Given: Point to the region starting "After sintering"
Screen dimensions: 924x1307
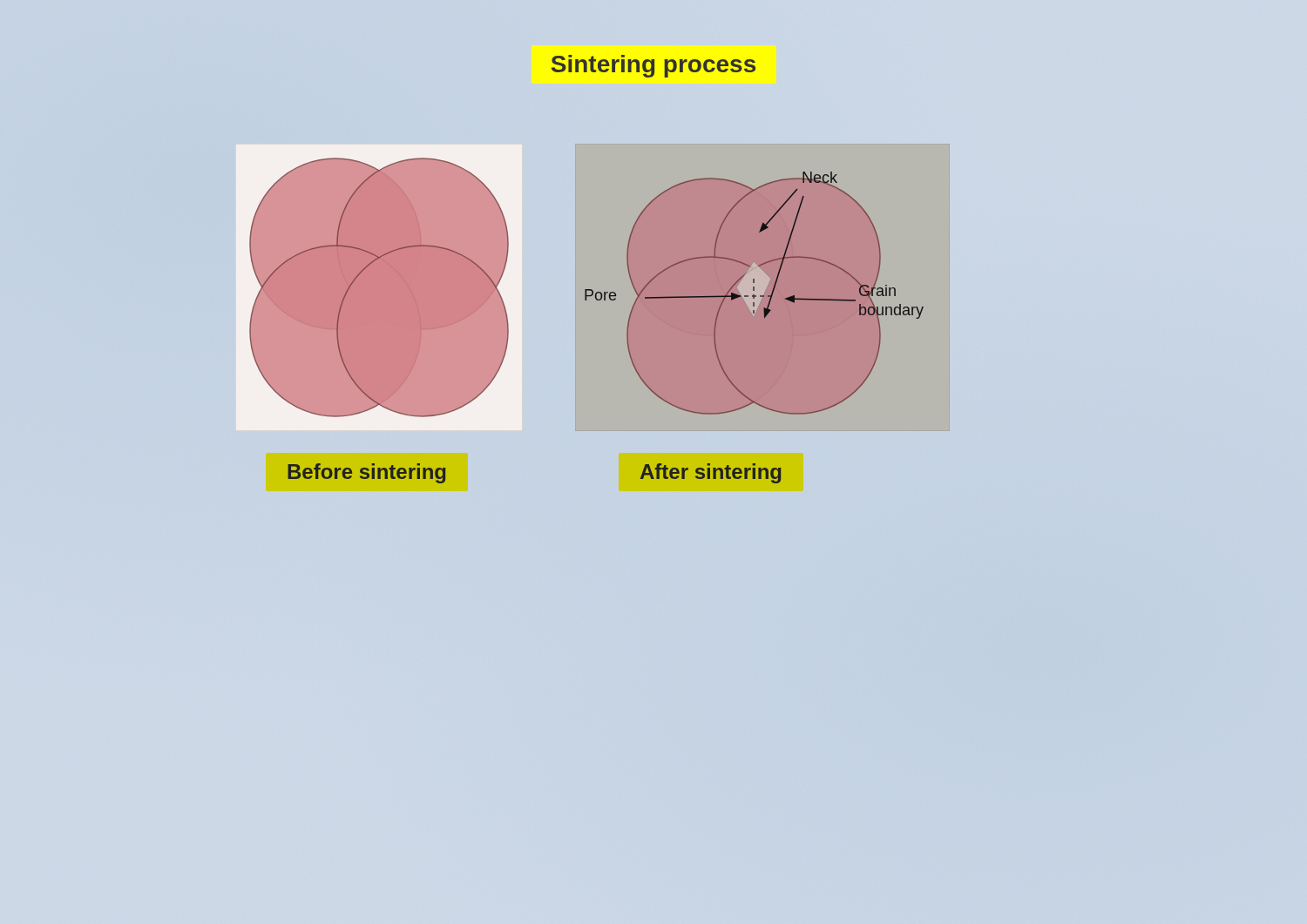Looking at the screenshot, I should [711, 472].
